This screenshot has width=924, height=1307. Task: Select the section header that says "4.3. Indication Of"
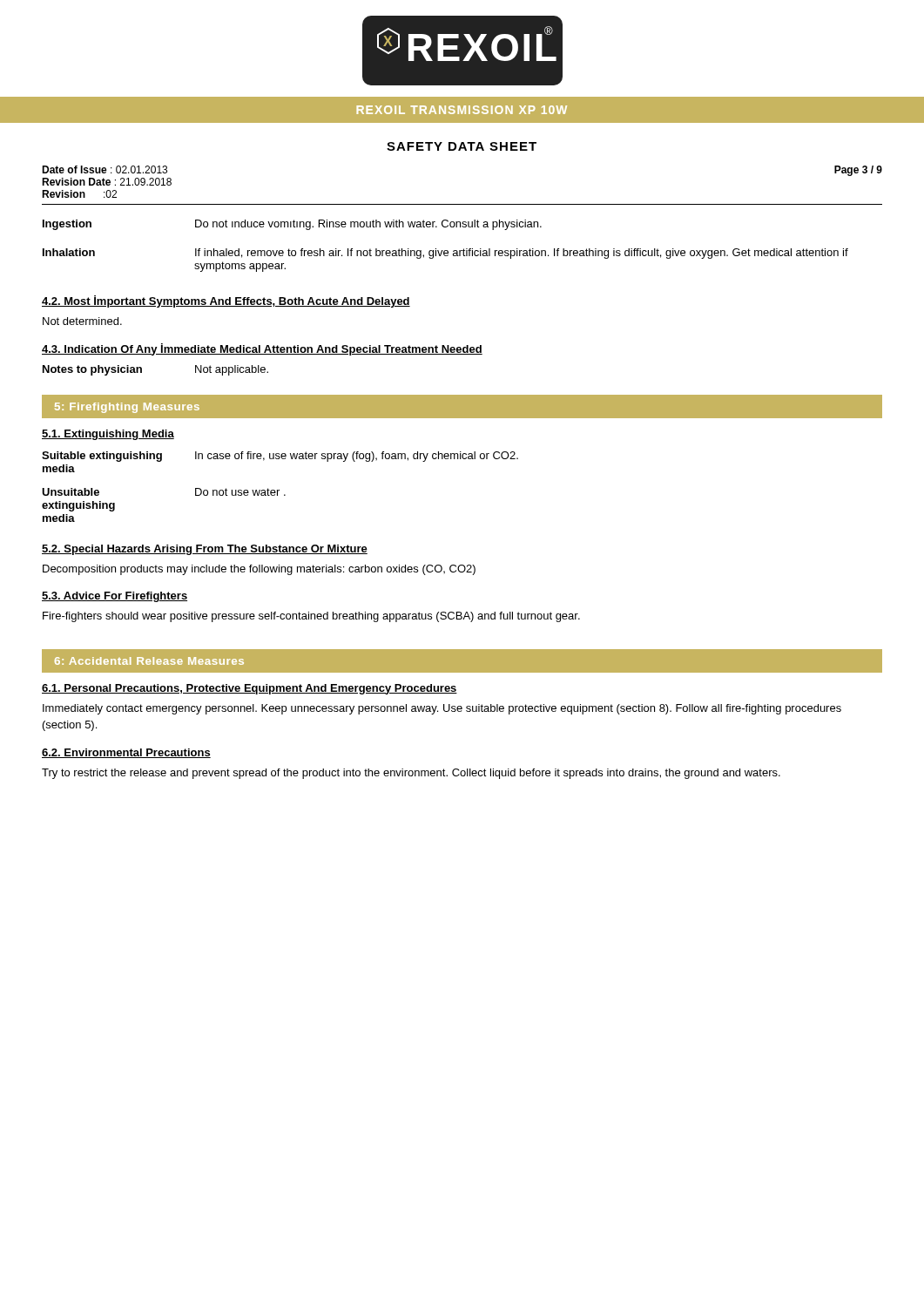point(262,349)
